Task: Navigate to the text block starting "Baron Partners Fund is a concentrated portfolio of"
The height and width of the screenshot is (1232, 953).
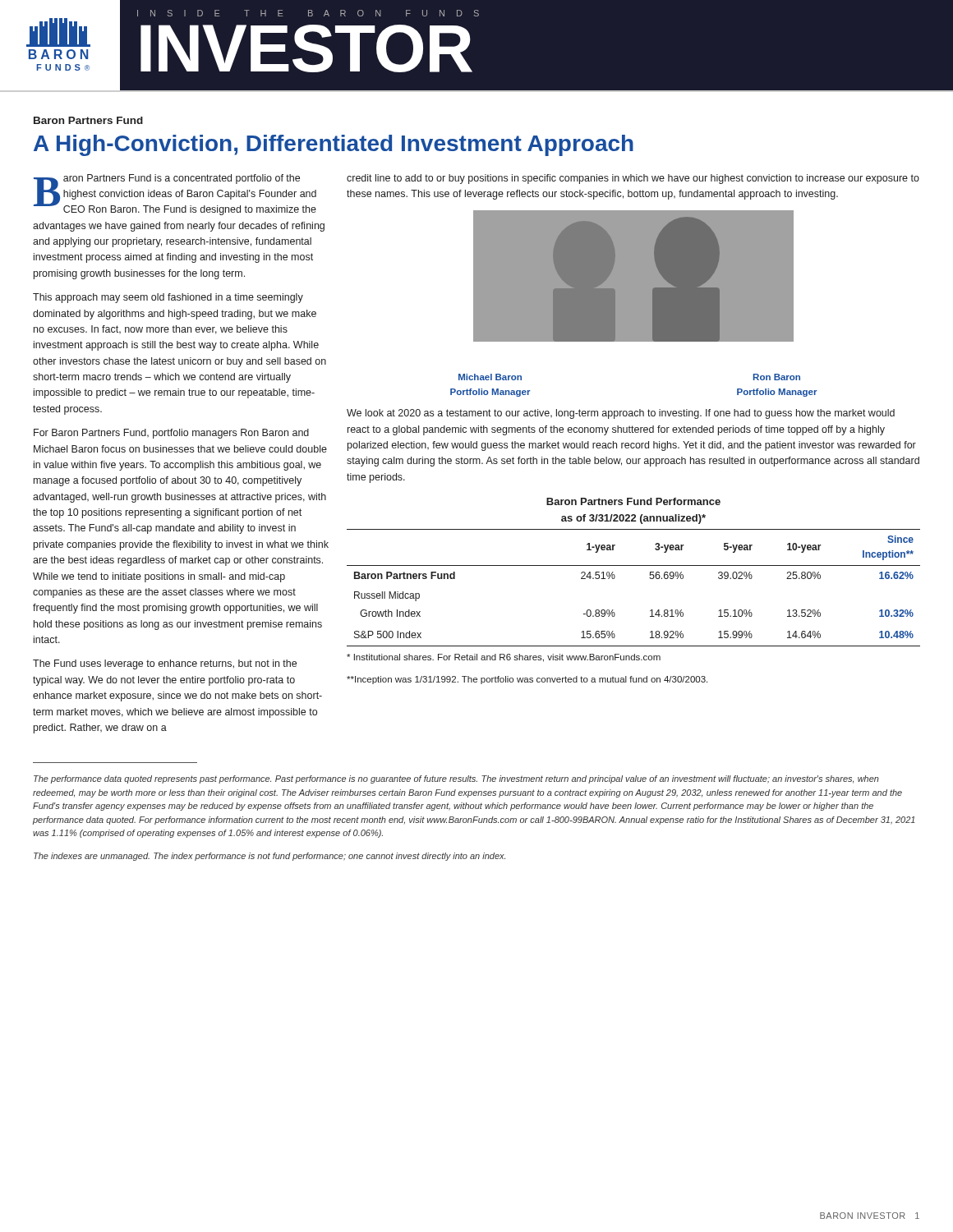Action: pyautogui.click(x=181, y=453)
